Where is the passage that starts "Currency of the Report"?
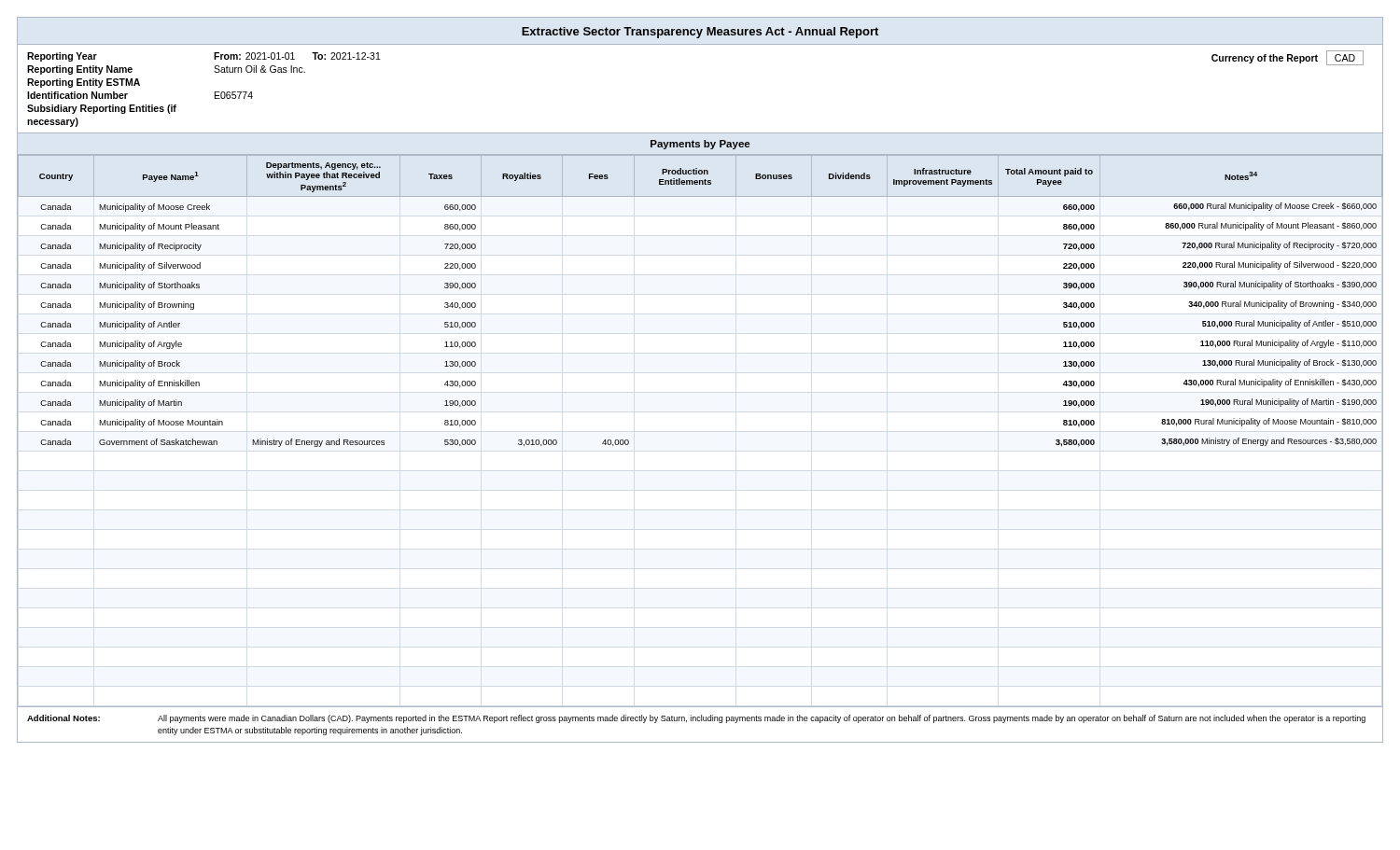Image resolution: width=1400 pixels, height=850 pixels. 1287,58
